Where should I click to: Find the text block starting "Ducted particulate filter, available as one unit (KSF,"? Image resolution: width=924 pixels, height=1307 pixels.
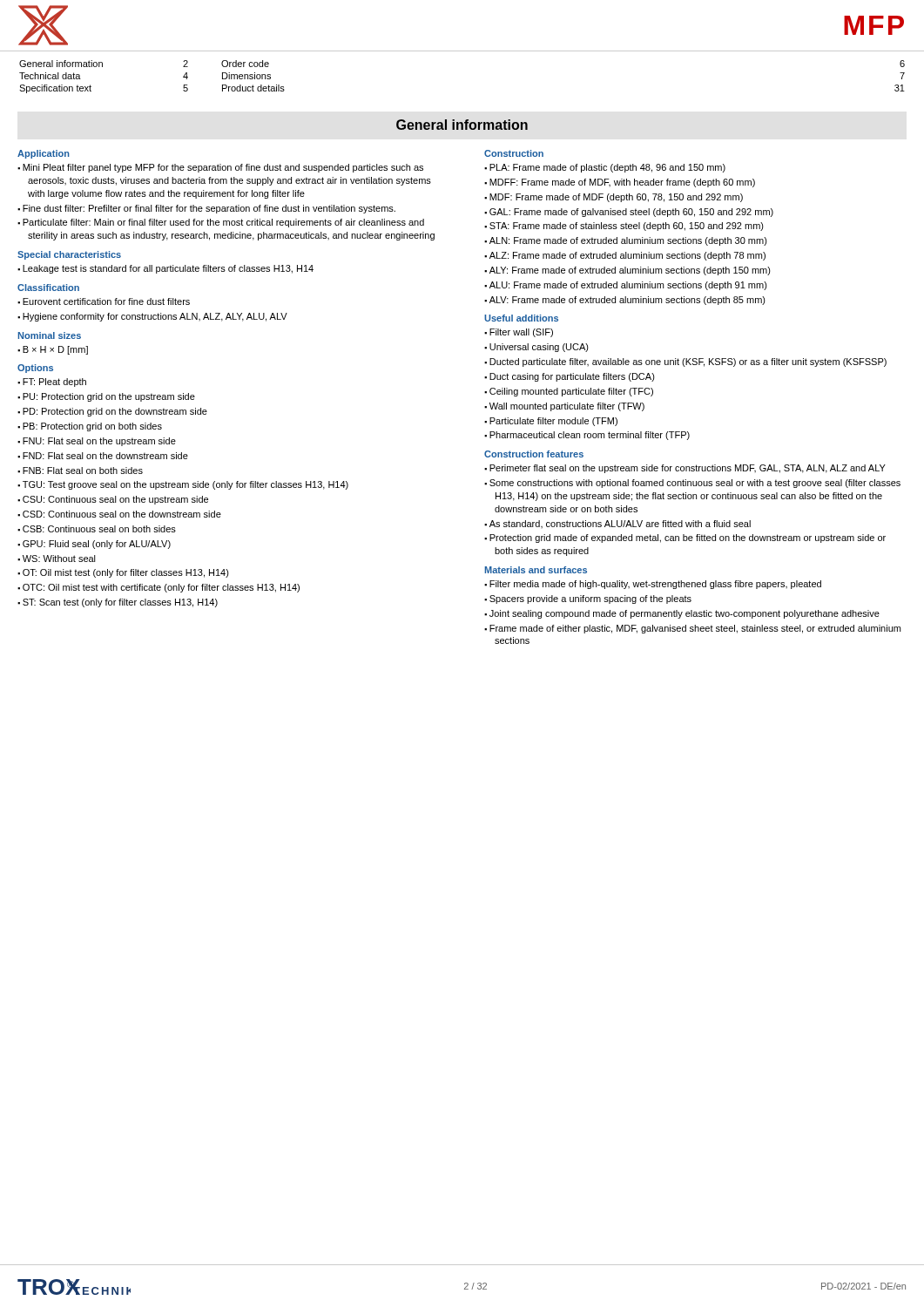[x=688, y=362]
